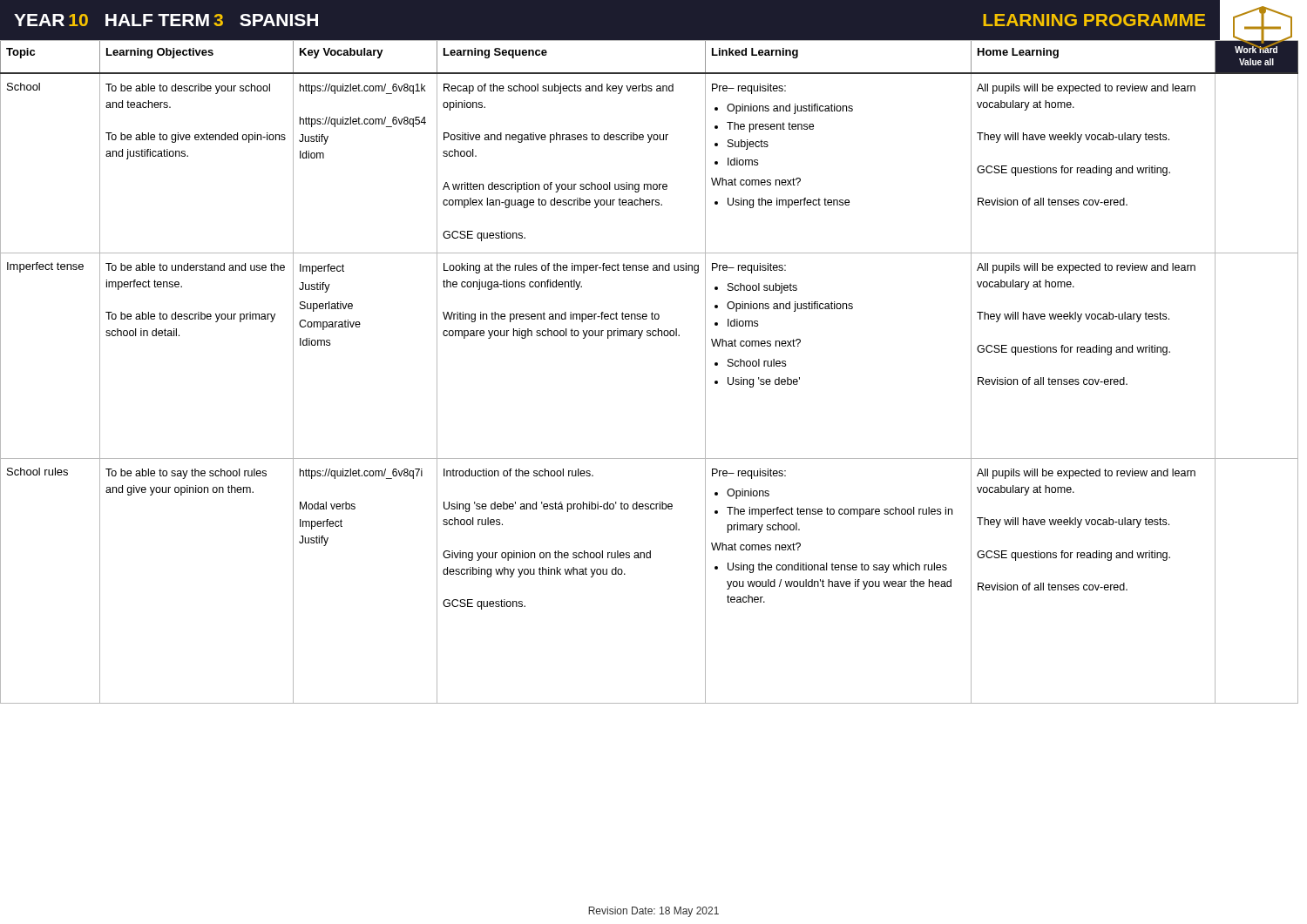Find "Home Learning" on this page
This screenshot has width=1307, height=924.
point(1018,52)
